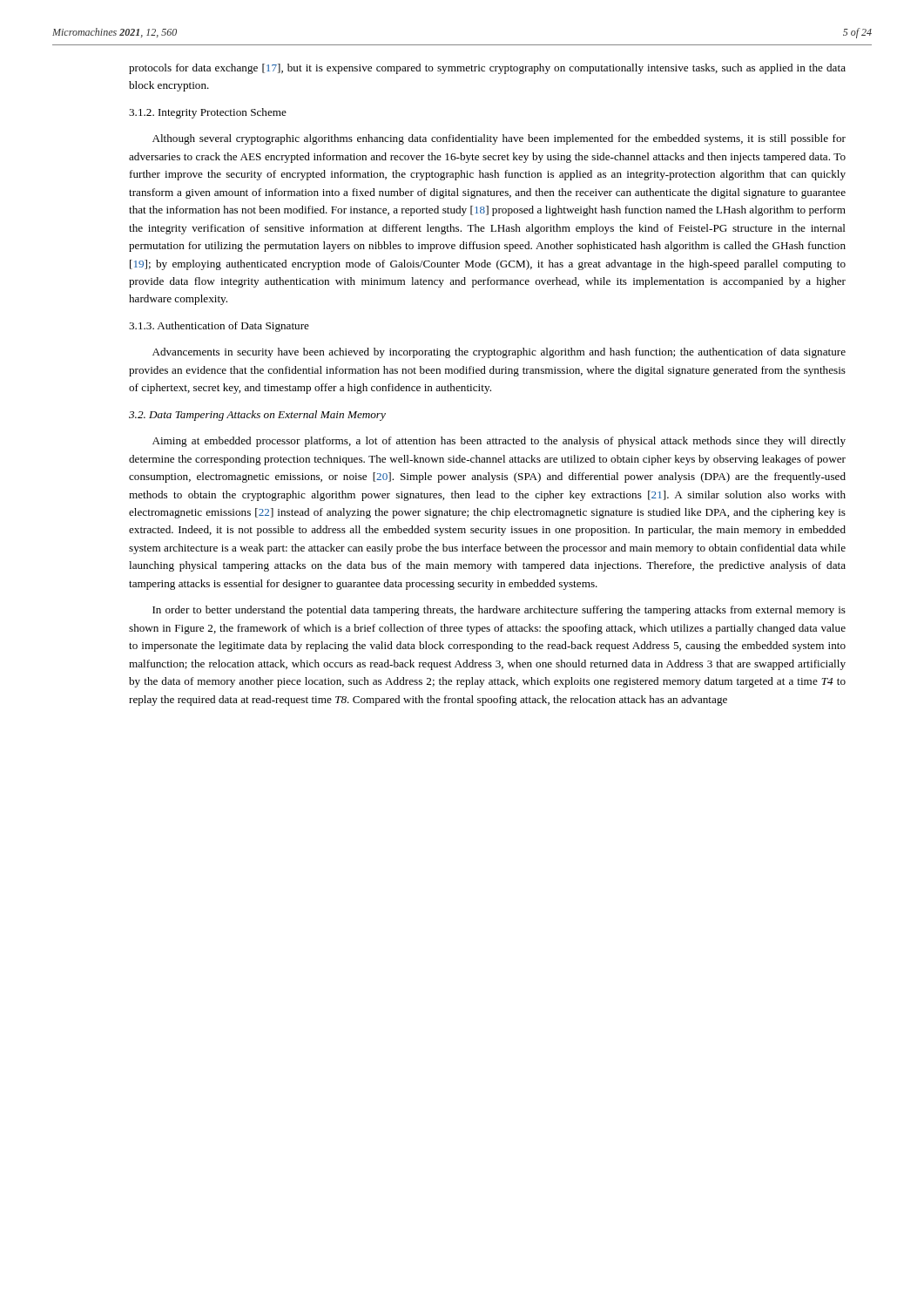Point to "3.1.3. Authentication of Data Signature"
This screenshot has width=924, height=1307.
(x=219, y=327)
